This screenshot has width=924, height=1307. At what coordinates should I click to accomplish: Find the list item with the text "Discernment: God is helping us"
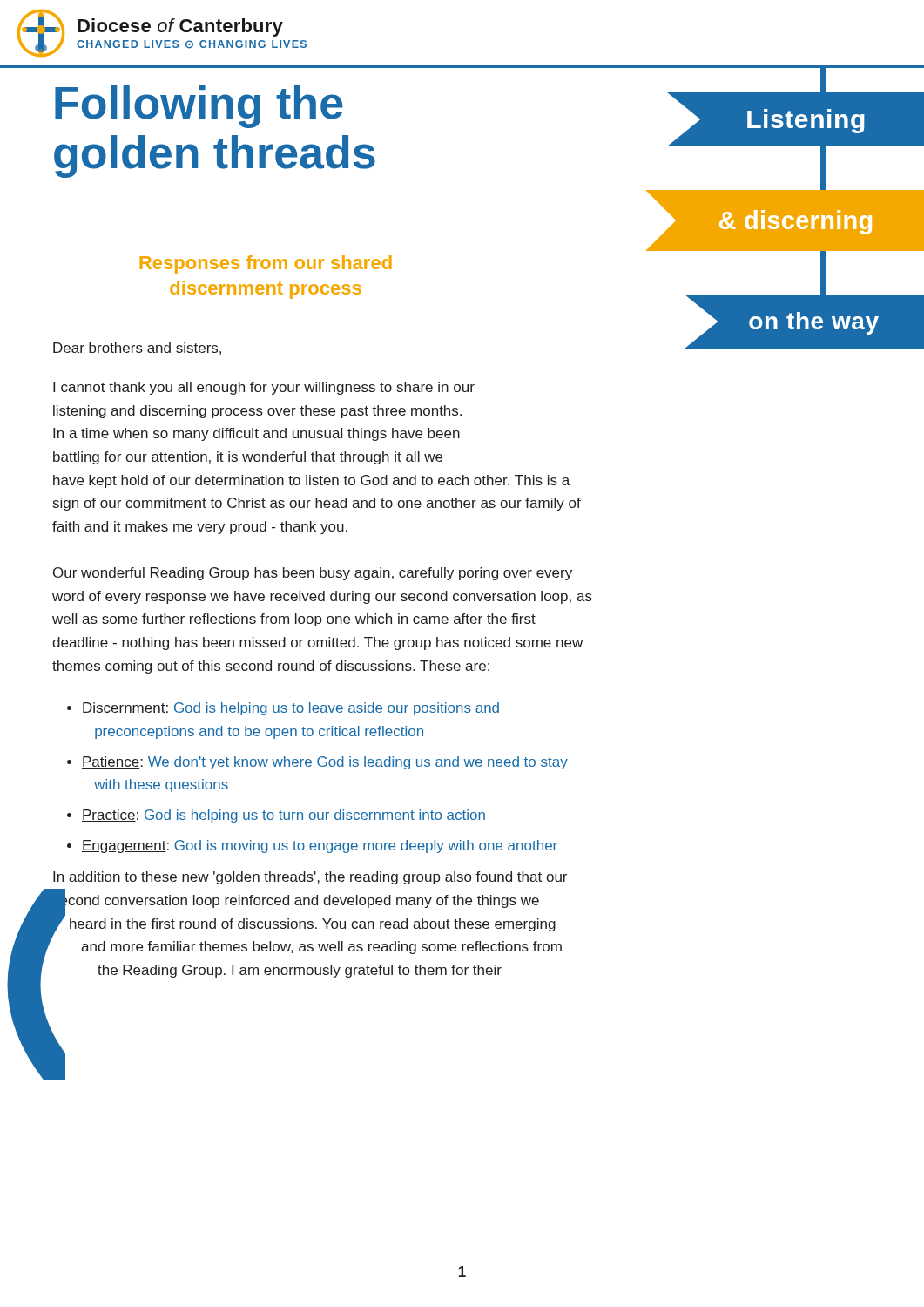point(291,720)
